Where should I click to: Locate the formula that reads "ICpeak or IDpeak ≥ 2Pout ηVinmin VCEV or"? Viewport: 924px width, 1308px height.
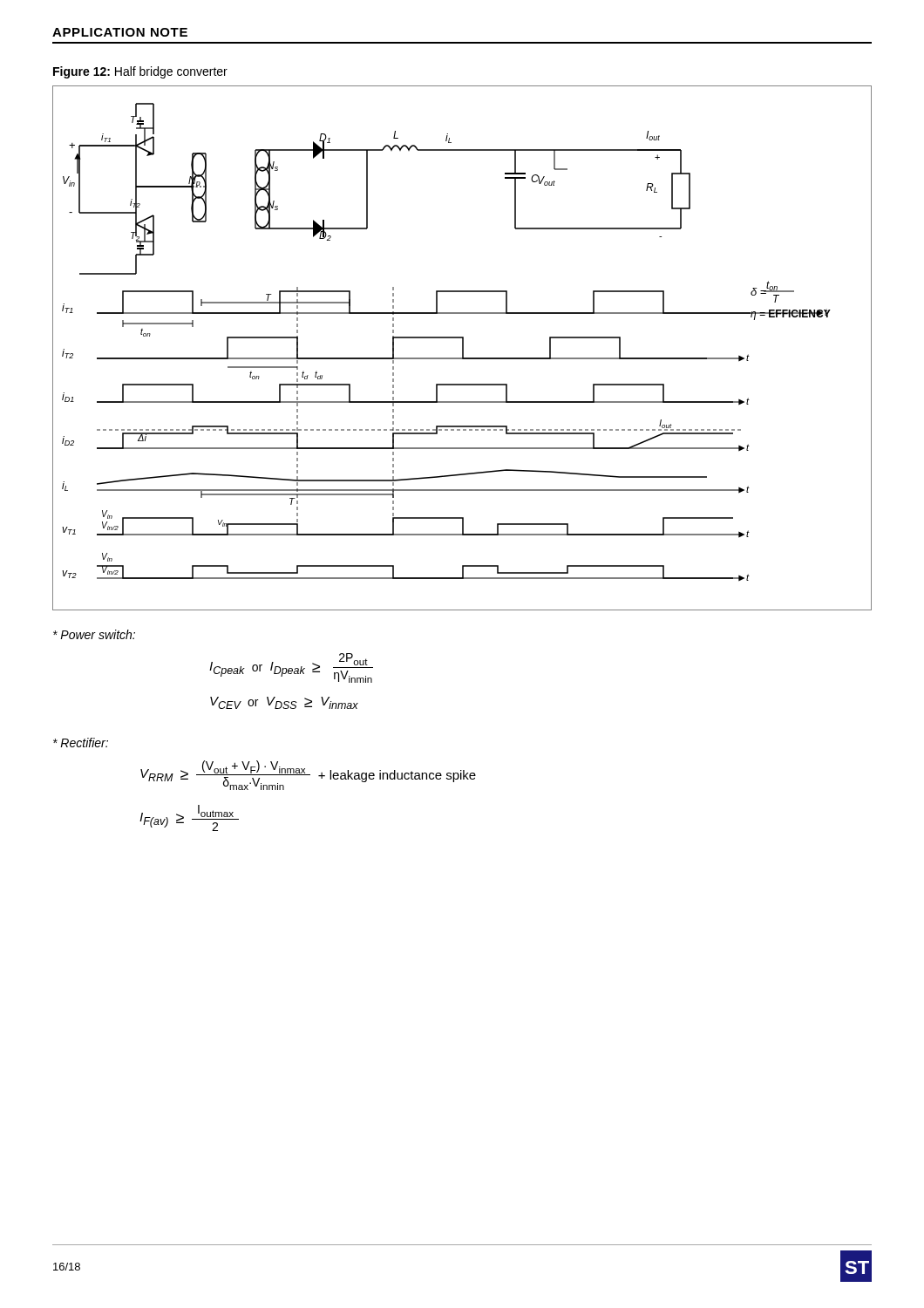(x=291, y=668)
